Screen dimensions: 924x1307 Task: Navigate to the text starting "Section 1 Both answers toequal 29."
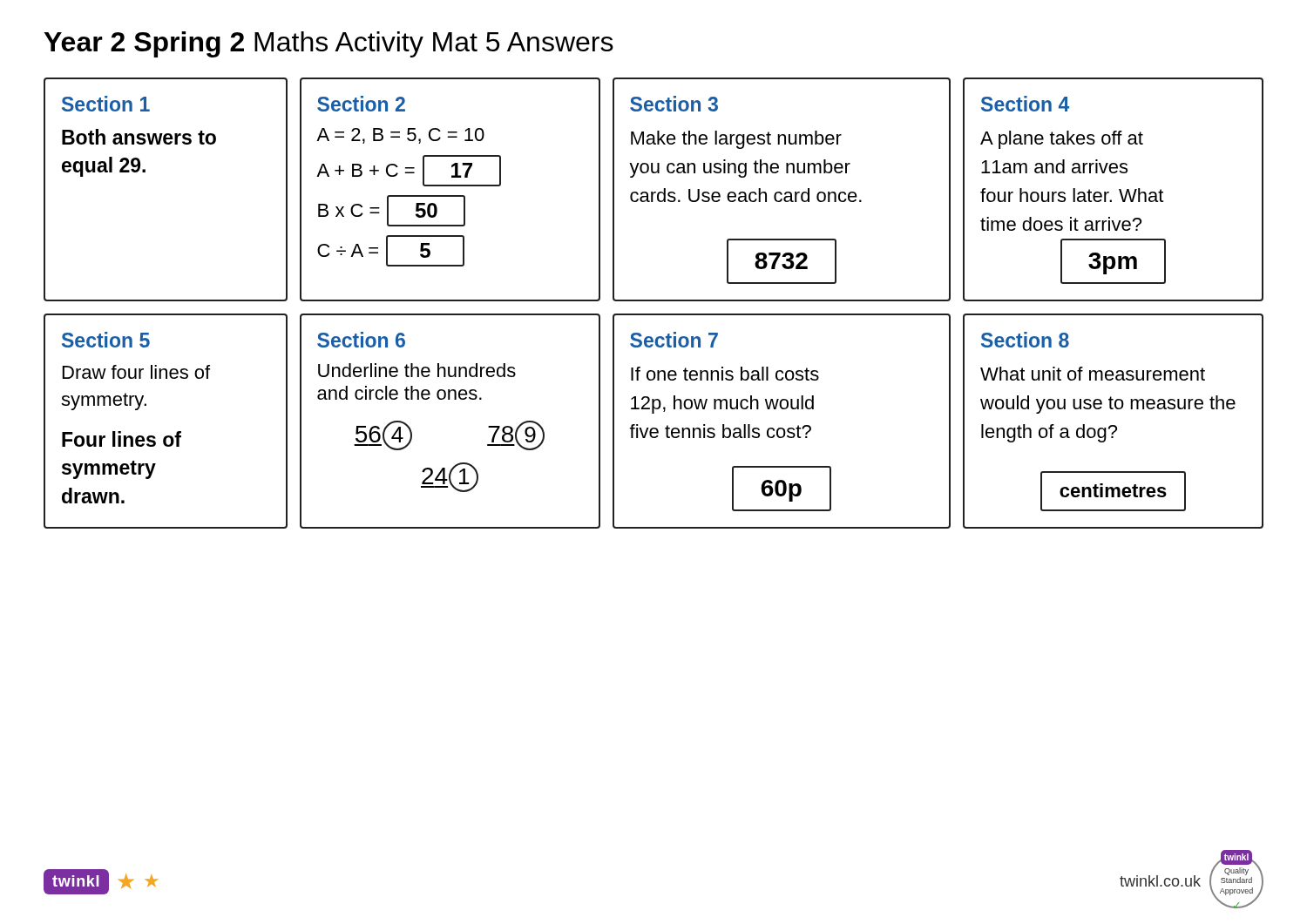point(165,136)
